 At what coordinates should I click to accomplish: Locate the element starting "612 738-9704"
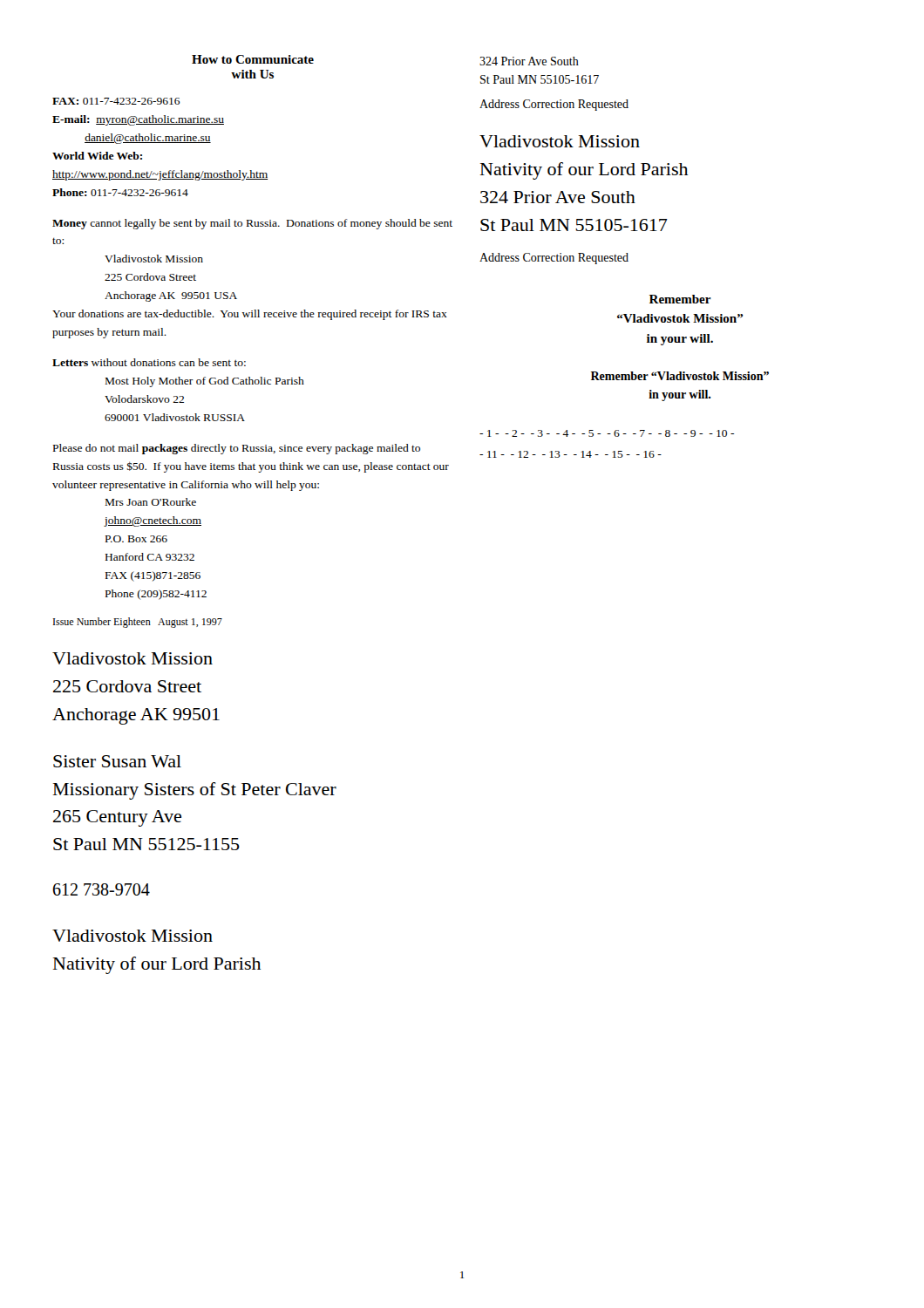101,890
